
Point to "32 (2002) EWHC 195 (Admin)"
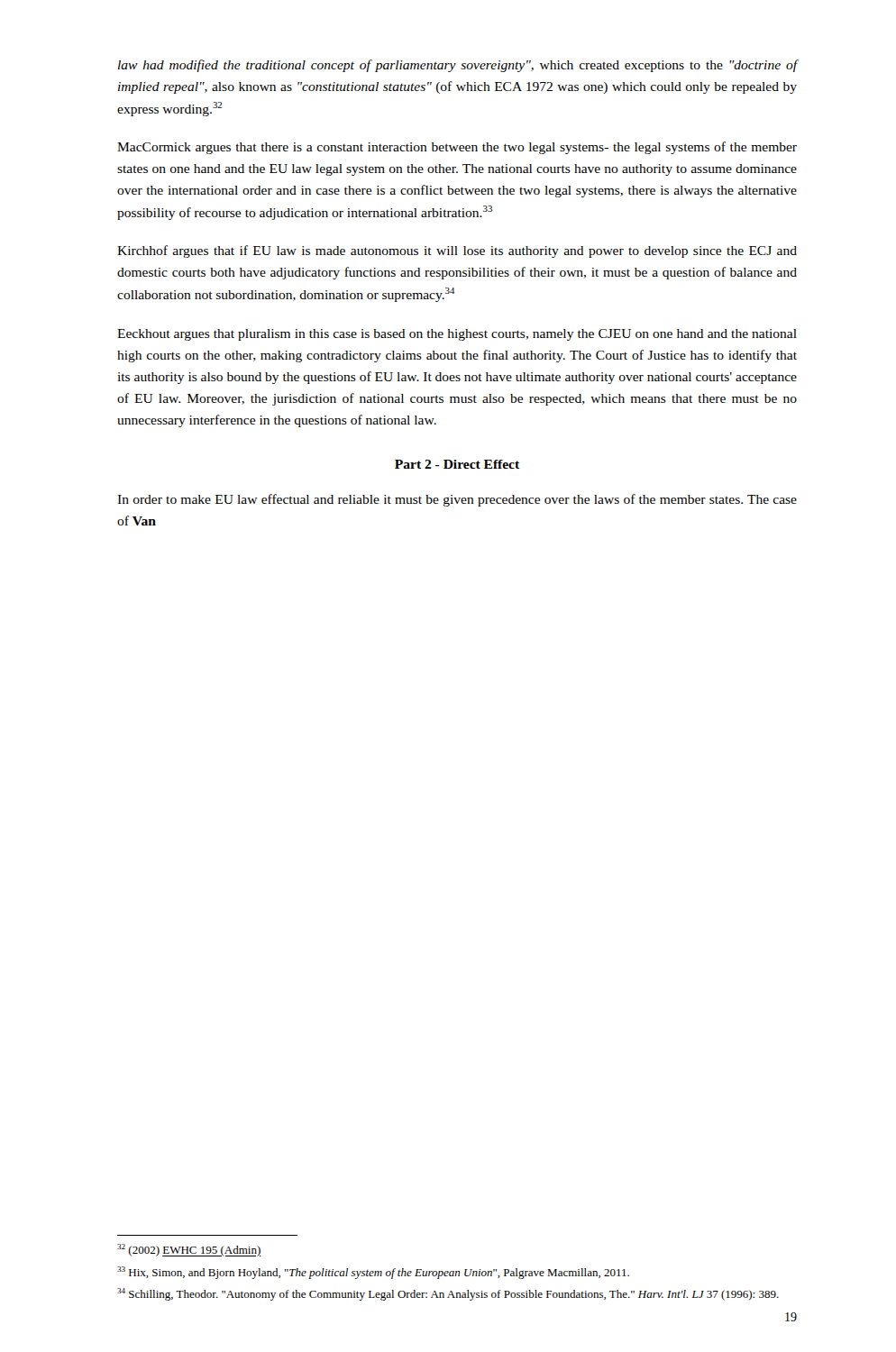click(189, 1250)
